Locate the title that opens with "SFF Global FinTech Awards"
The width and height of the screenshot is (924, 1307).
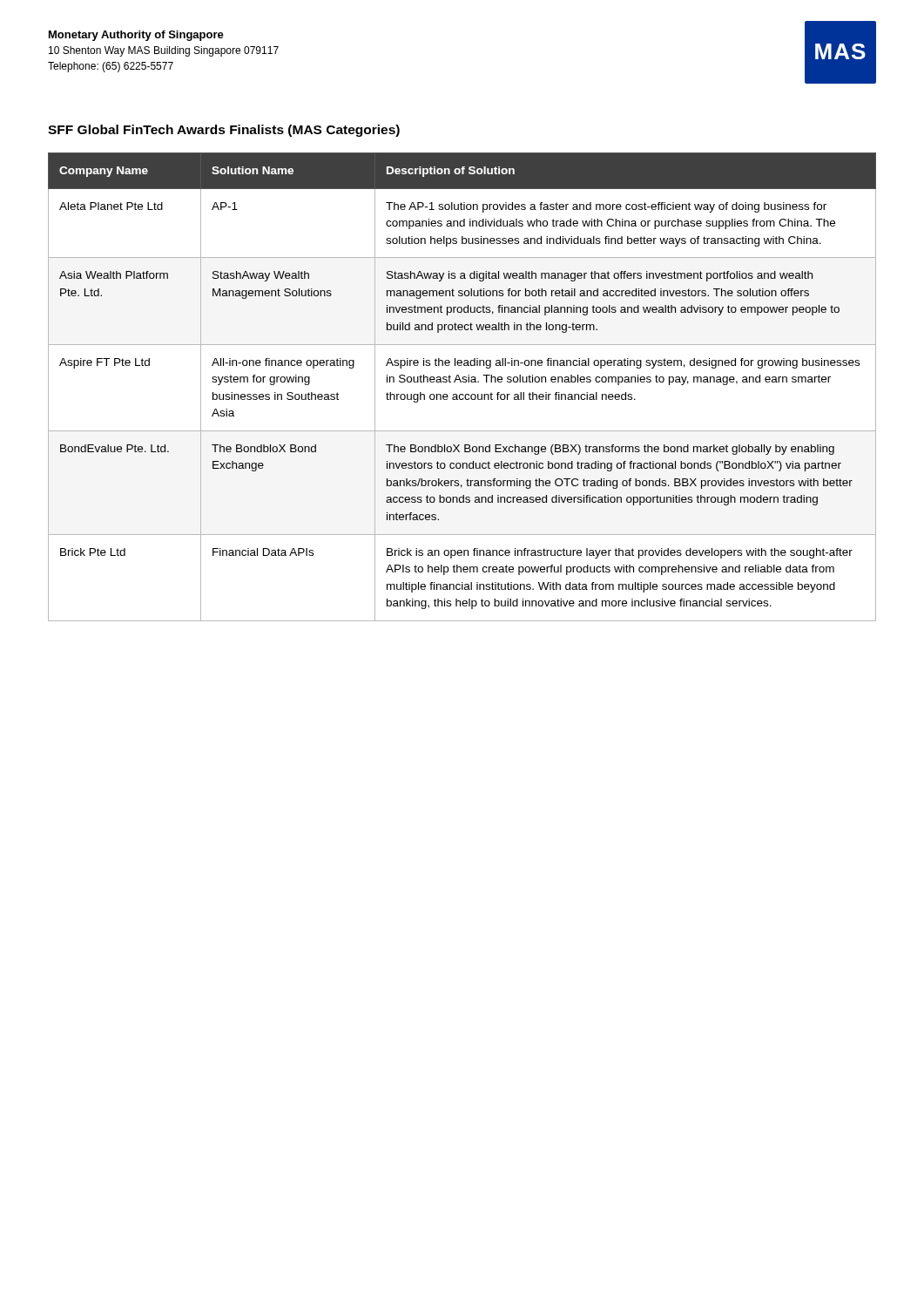tap(224, 129)
